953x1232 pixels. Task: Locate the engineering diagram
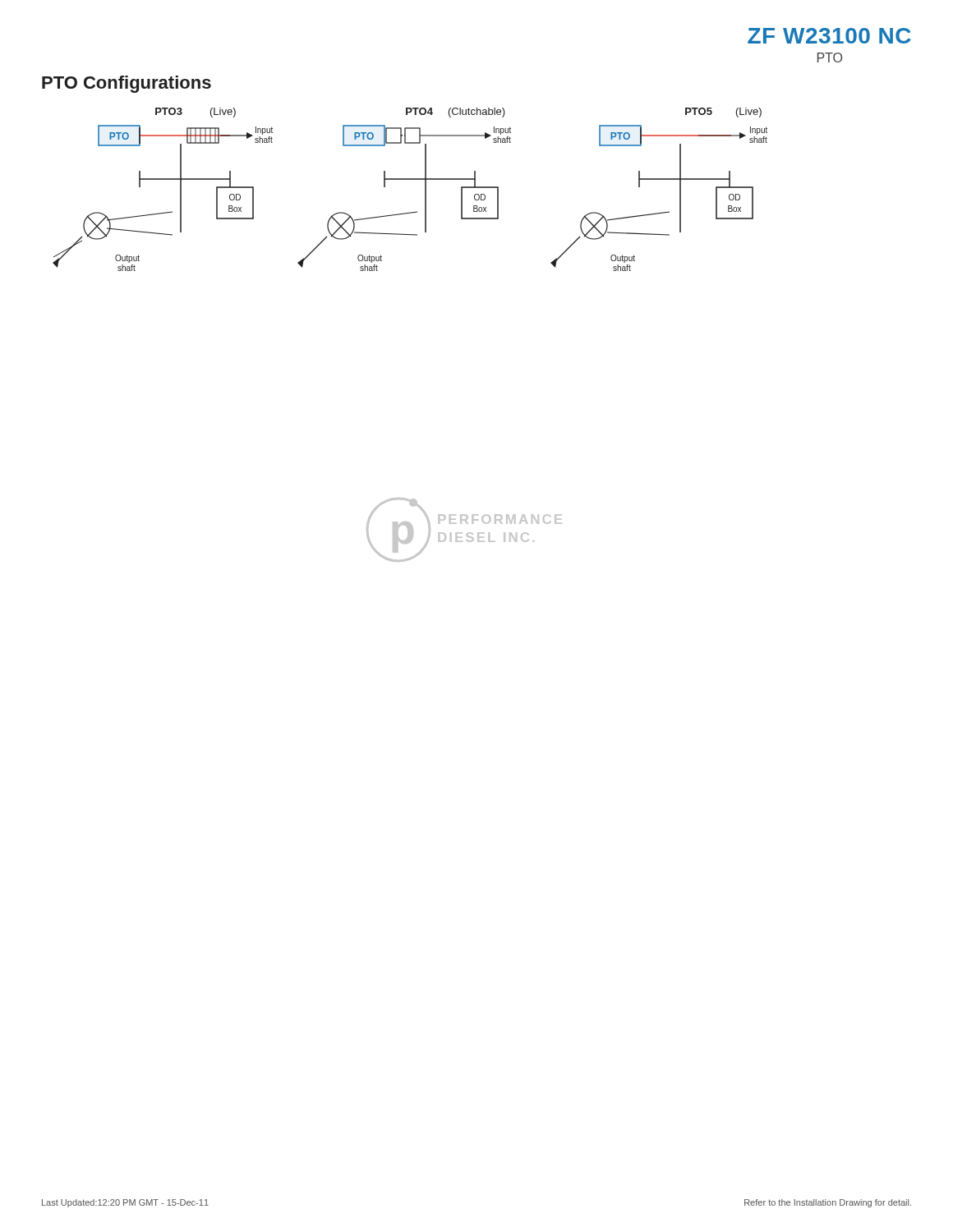[476, 198]
